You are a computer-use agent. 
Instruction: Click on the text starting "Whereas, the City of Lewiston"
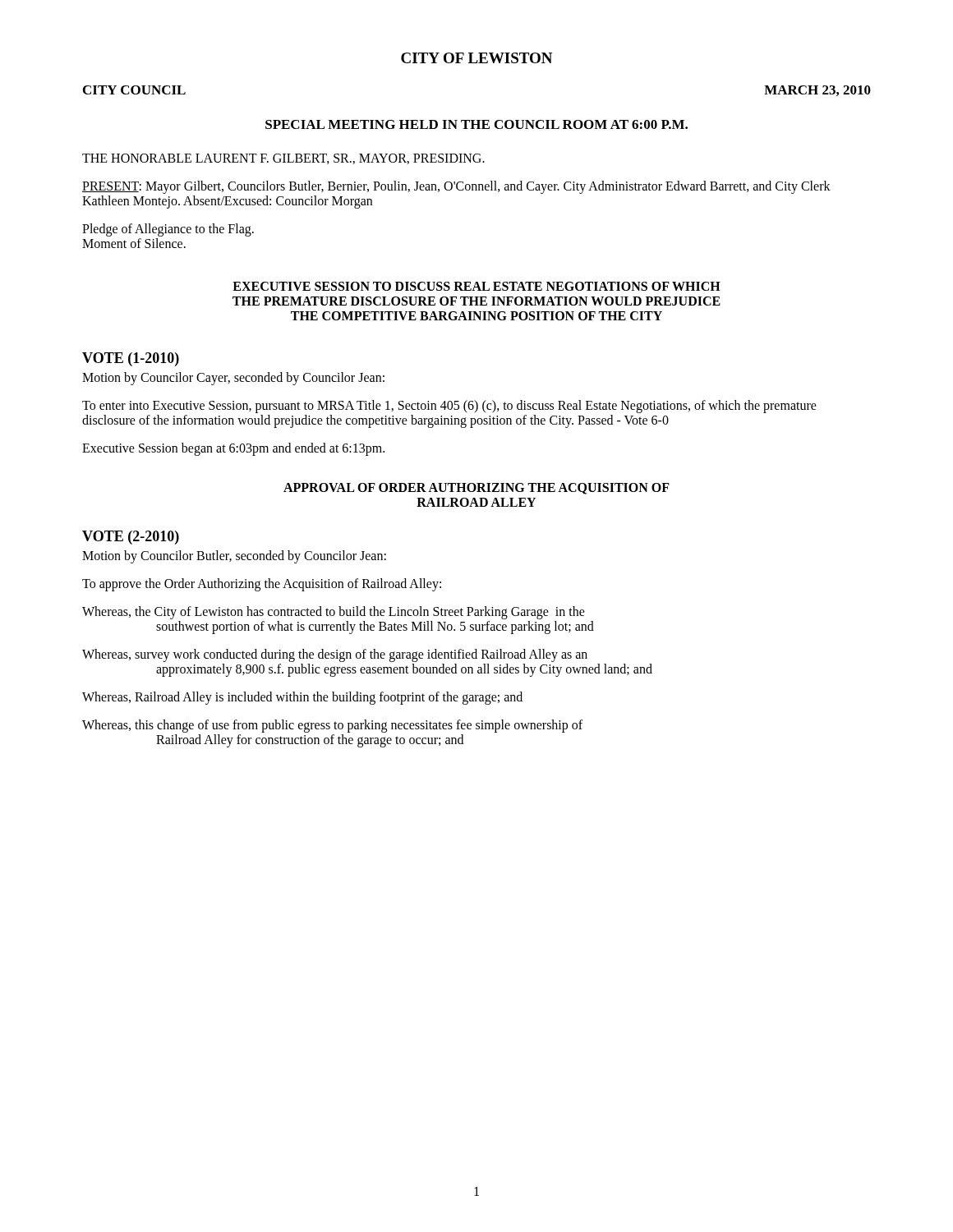(338, 619)
